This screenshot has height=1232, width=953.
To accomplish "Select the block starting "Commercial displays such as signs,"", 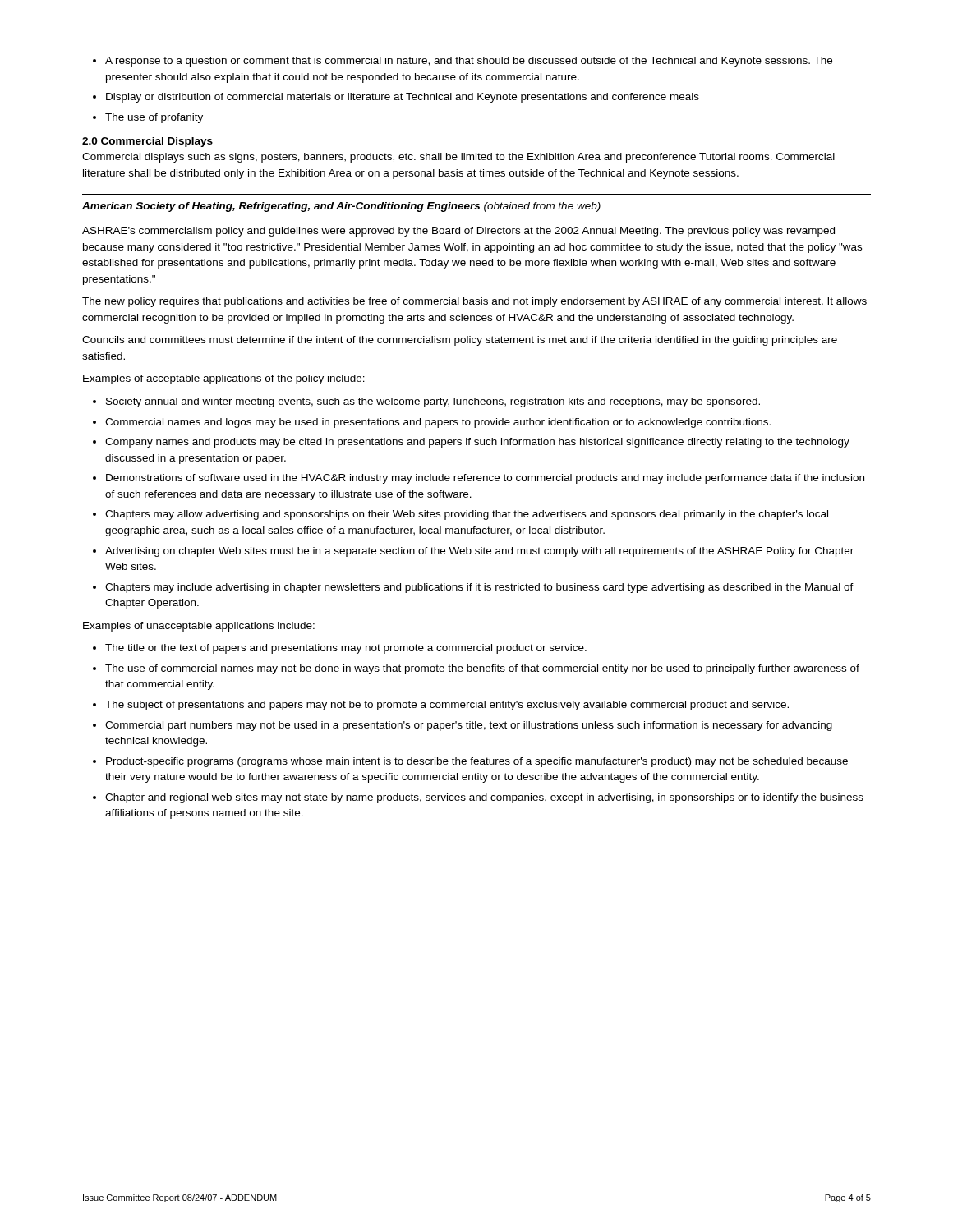I will coord(458,165).
